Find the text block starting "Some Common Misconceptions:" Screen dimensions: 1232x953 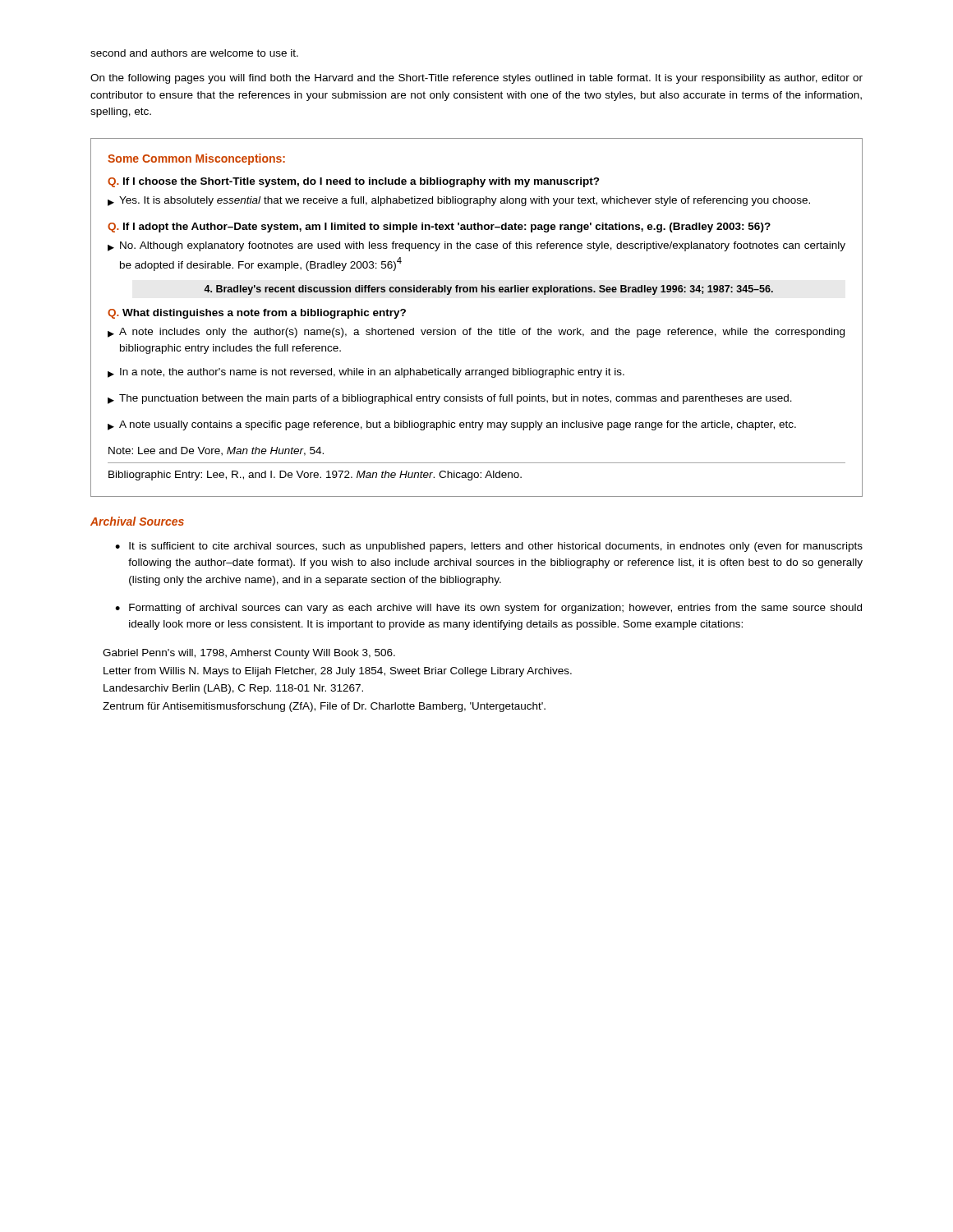[x=197, y=158]
